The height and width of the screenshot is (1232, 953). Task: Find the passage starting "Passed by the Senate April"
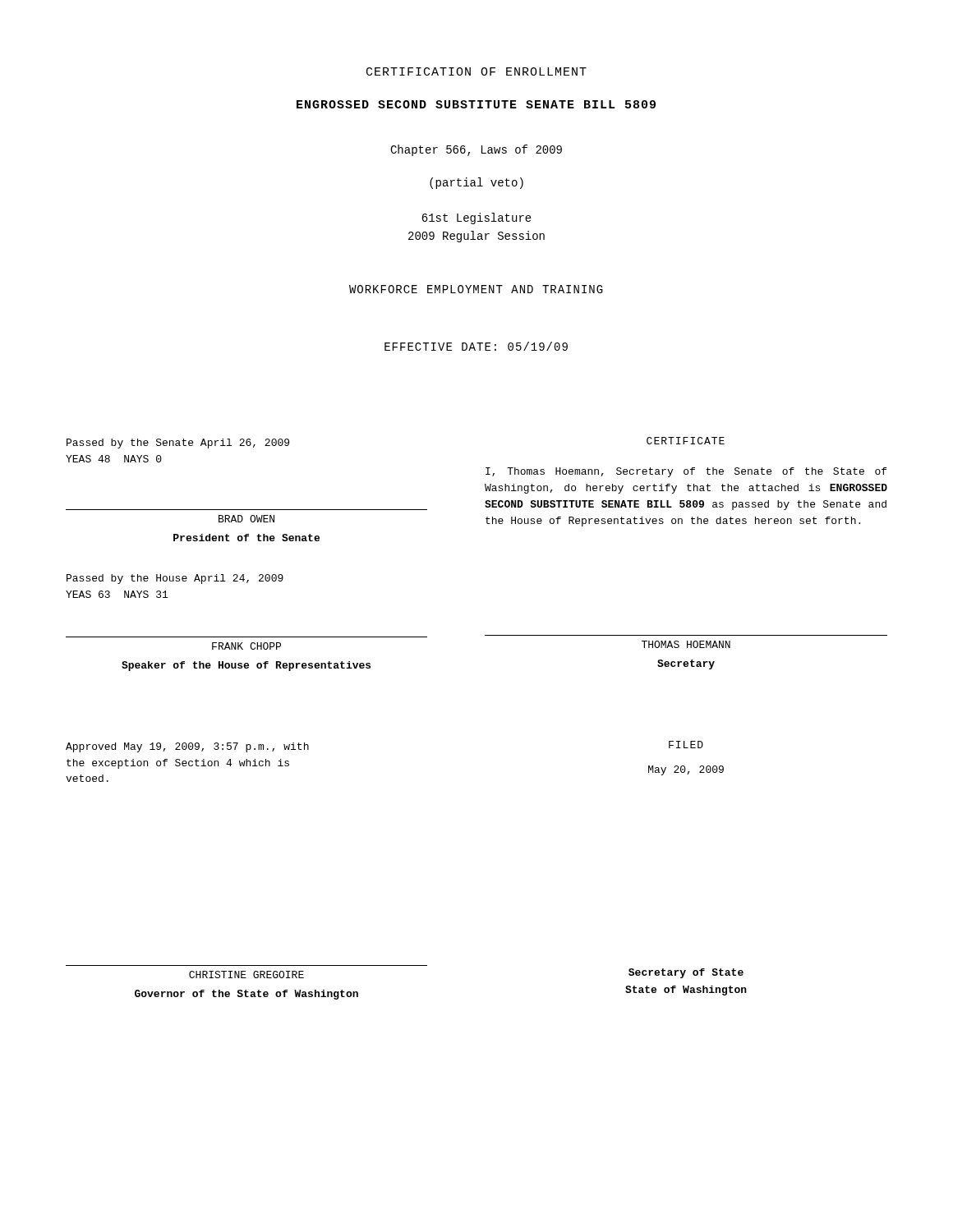tap(178, 451)
